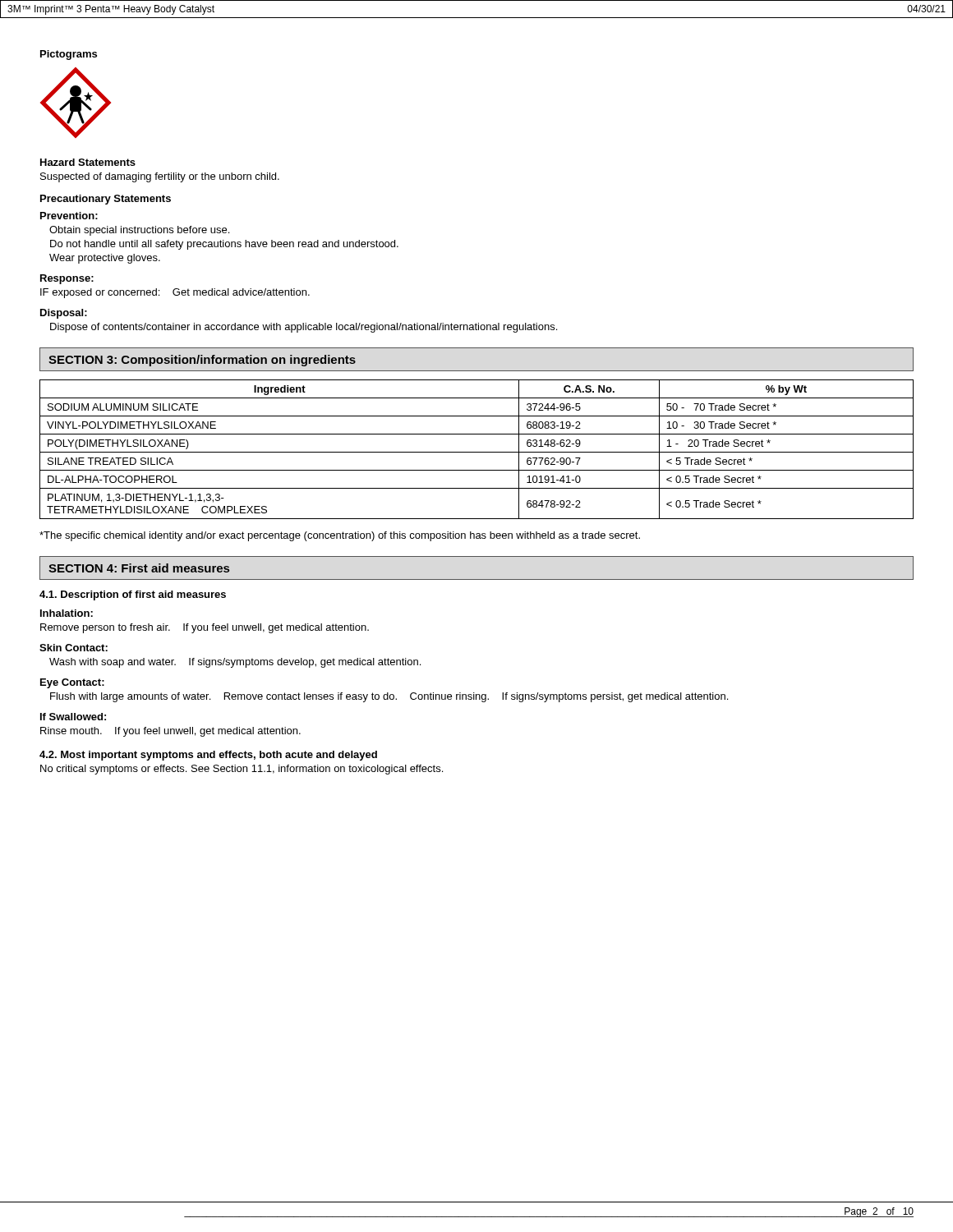Viewport: 953px width, 1232px height.
Task: Click the passage that begins "Skin Contact: Wash with soap"
Action: (x=74, y=648)
